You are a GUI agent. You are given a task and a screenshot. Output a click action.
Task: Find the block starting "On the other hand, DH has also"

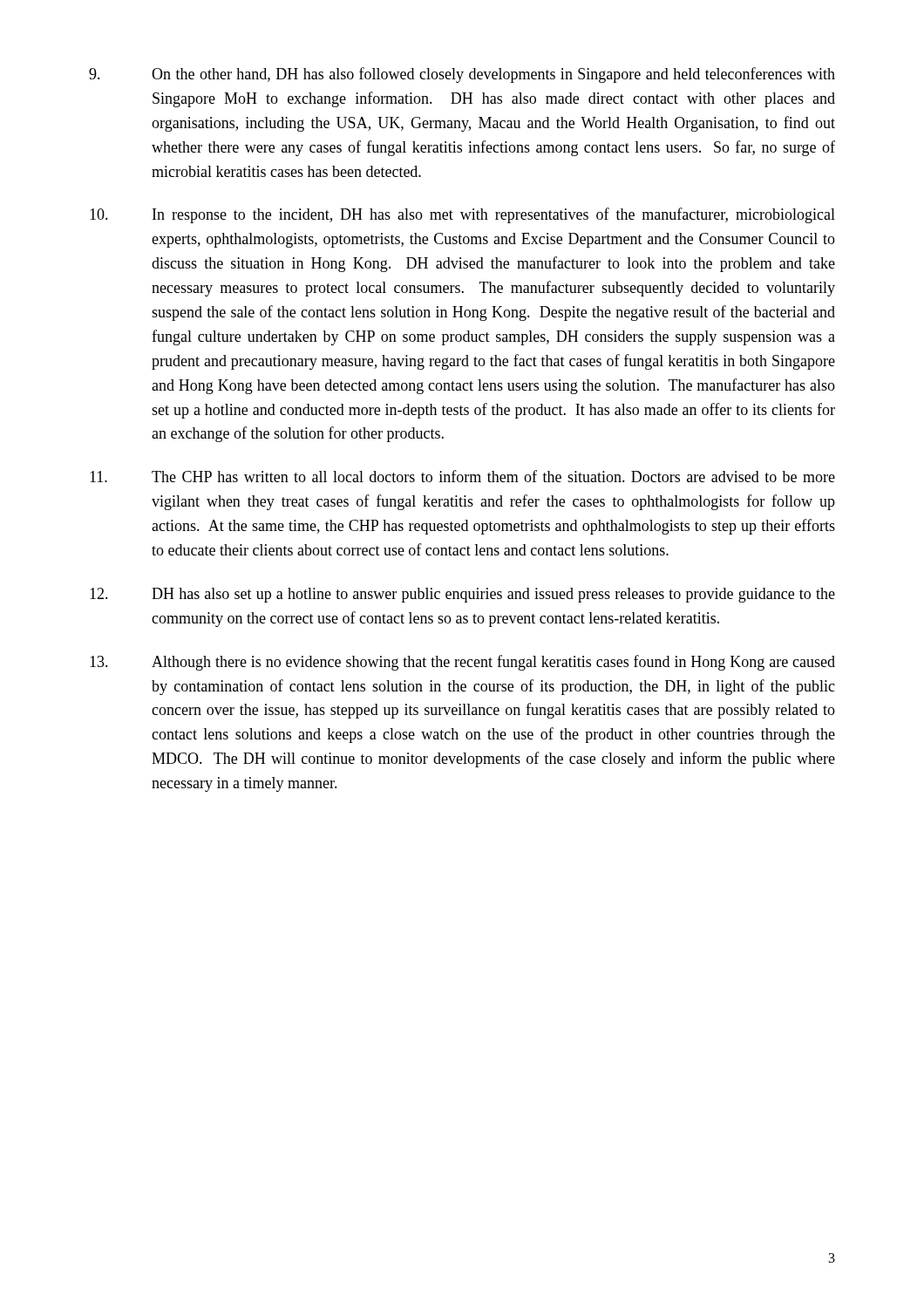click(x=462, y=124)
